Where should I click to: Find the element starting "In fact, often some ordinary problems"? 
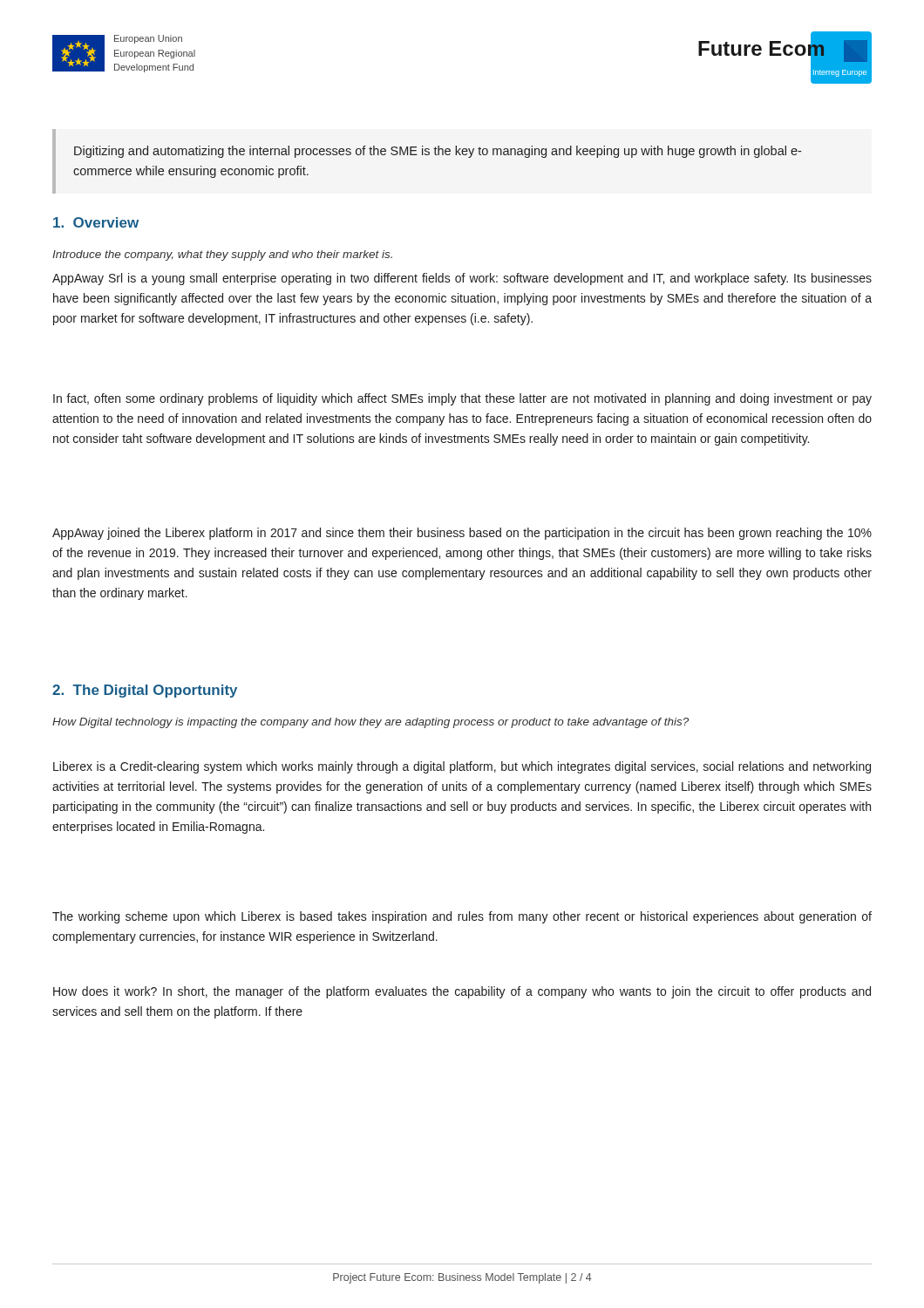pyautogui.click(x=462, y=419)
